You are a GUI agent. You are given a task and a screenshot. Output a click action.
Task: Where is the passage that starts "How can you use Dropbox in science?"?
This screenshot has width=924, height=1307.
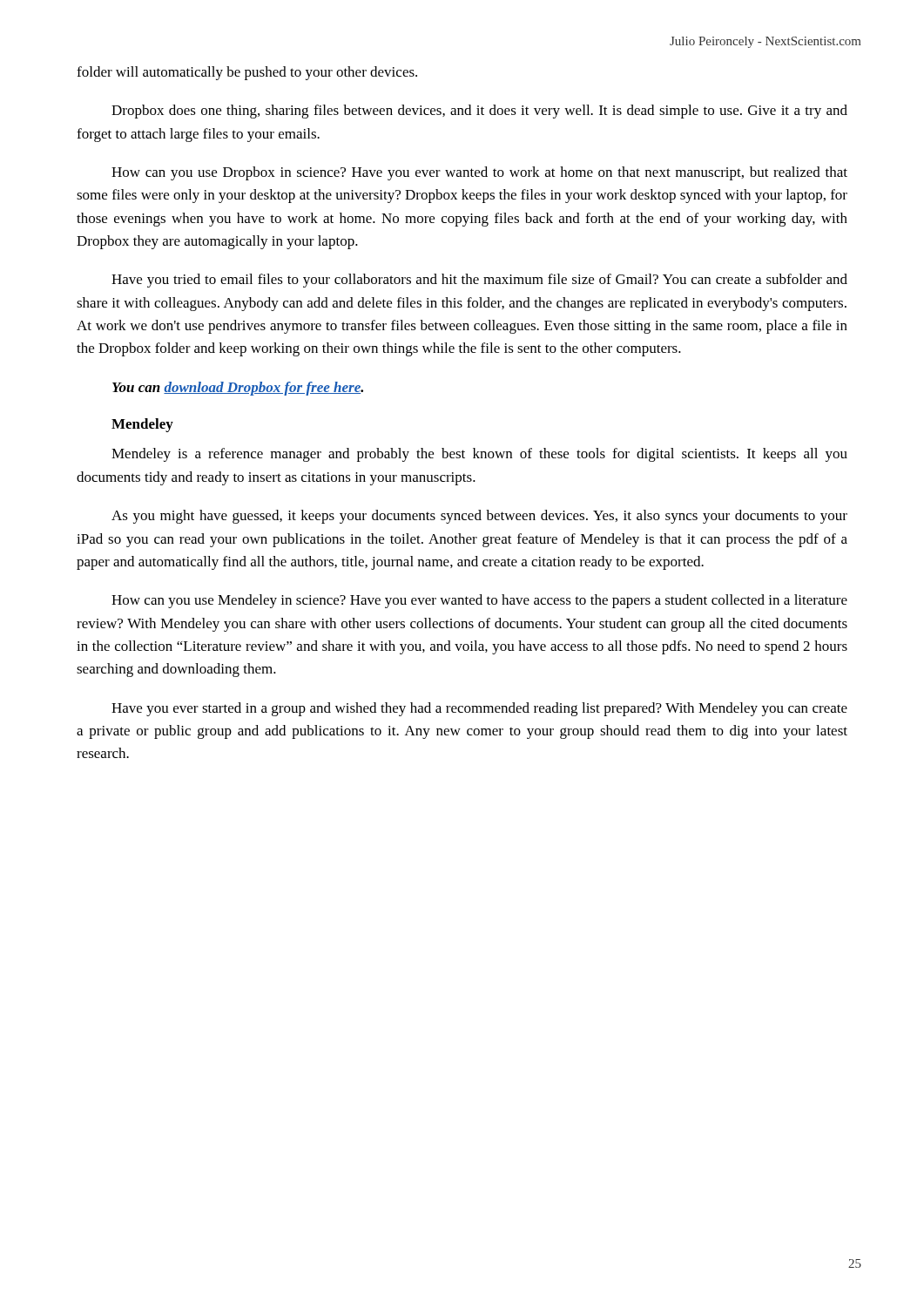point(462,207)
